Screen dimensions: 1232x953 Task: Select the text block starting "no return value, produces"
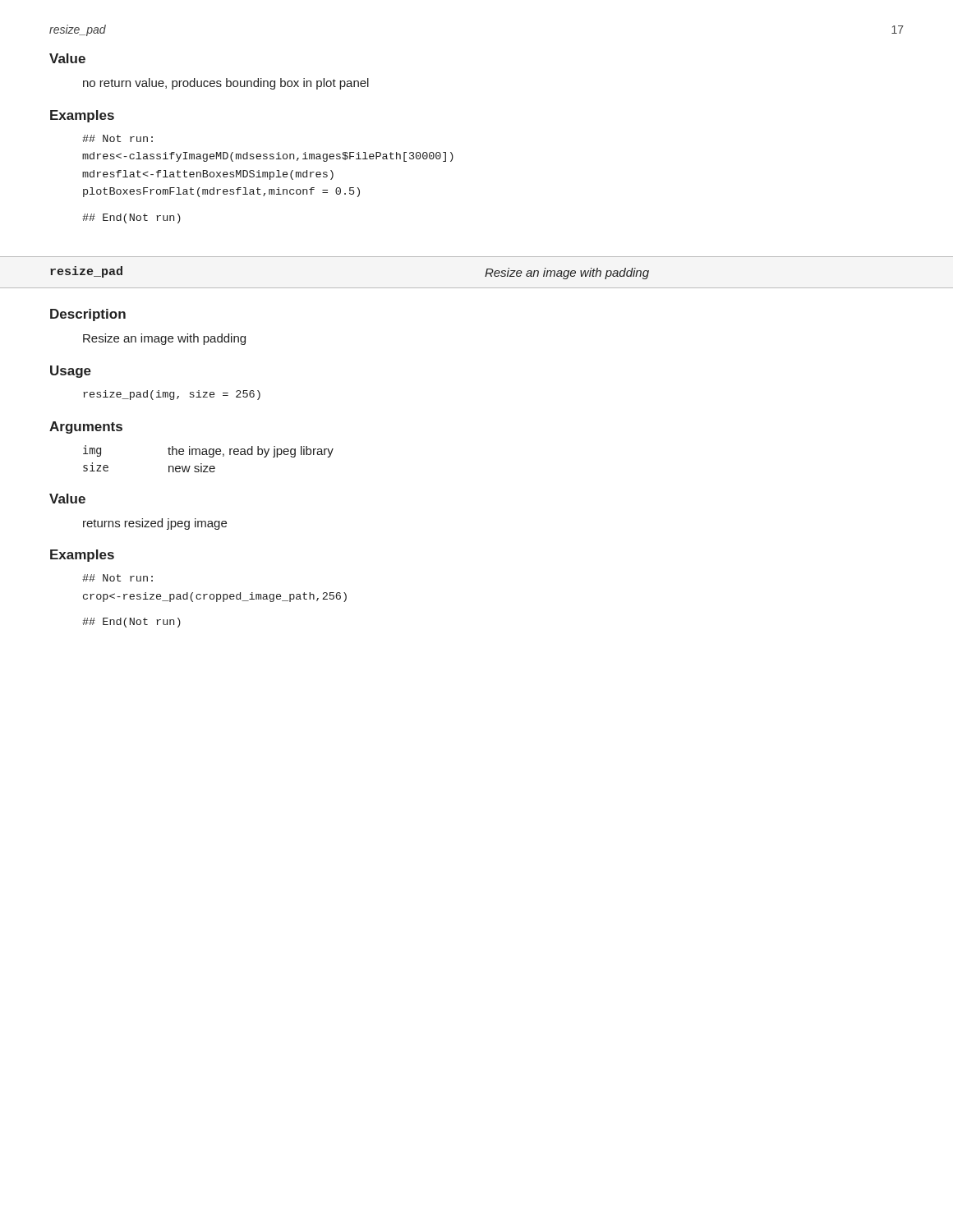226,83
